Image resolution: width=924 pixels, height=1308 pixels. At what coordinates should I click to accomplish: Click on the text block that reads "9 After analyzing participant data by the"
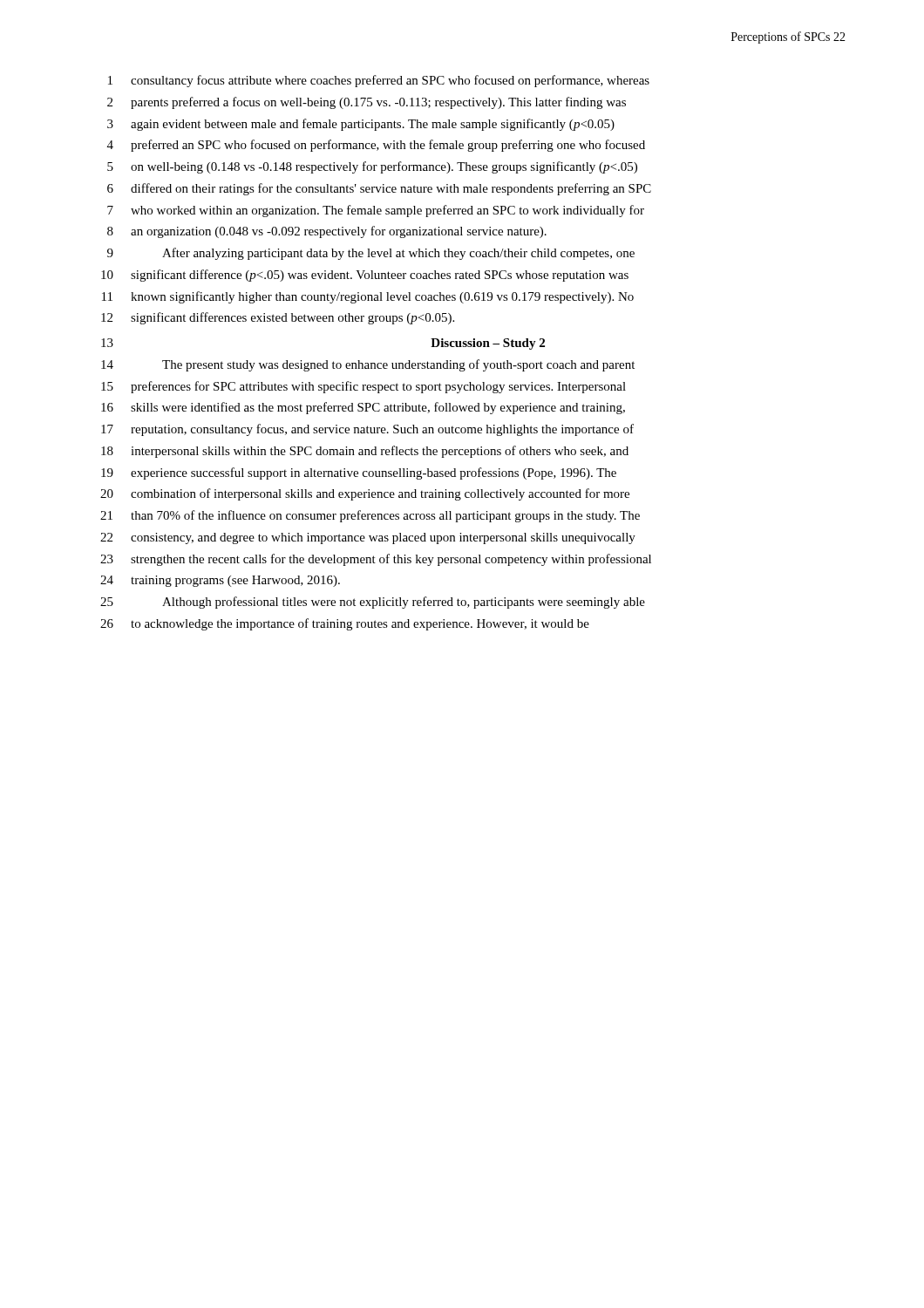pyautogui.click(x=462, y=286)
